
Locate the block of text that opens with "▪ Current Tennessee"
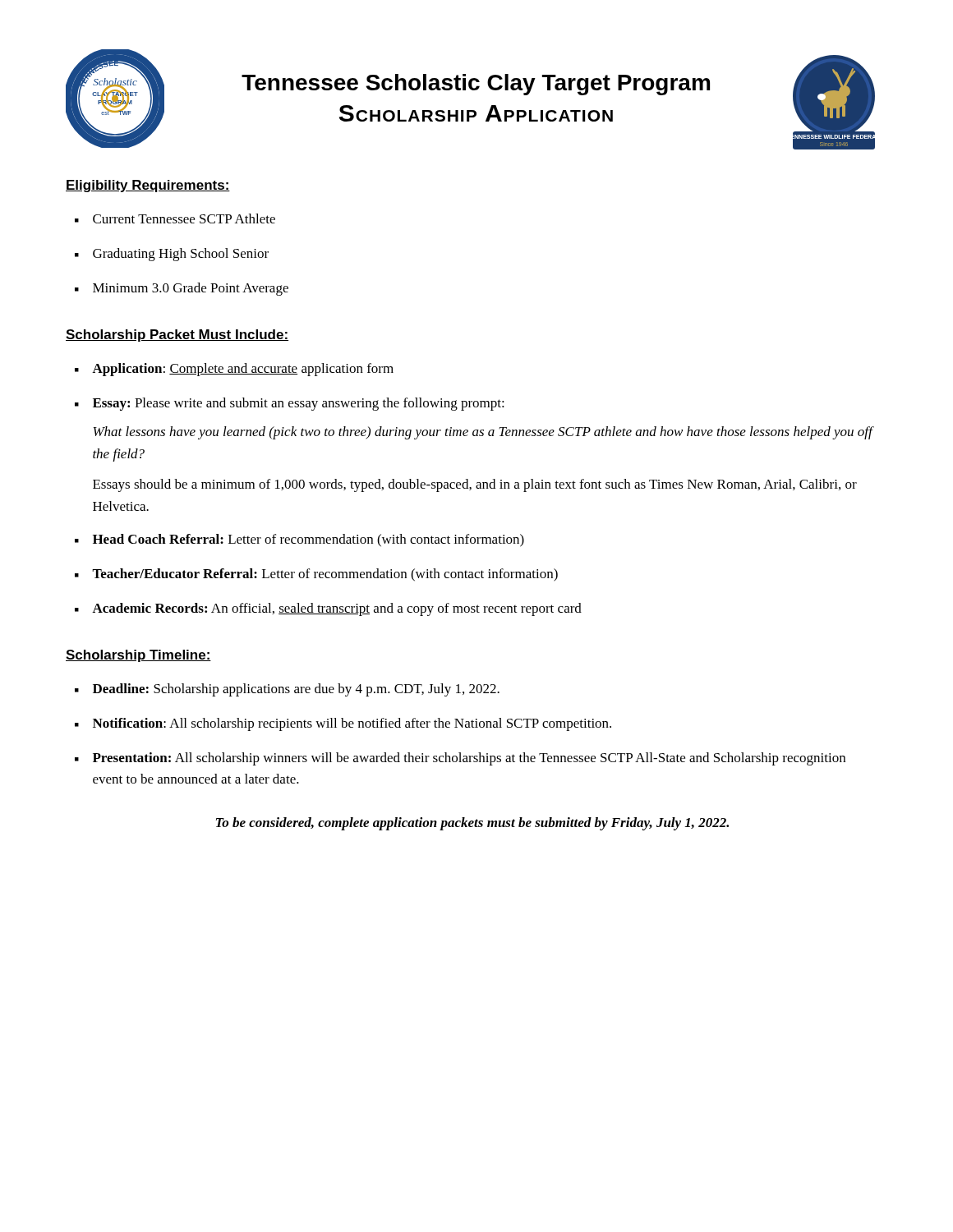coord(175,218)
